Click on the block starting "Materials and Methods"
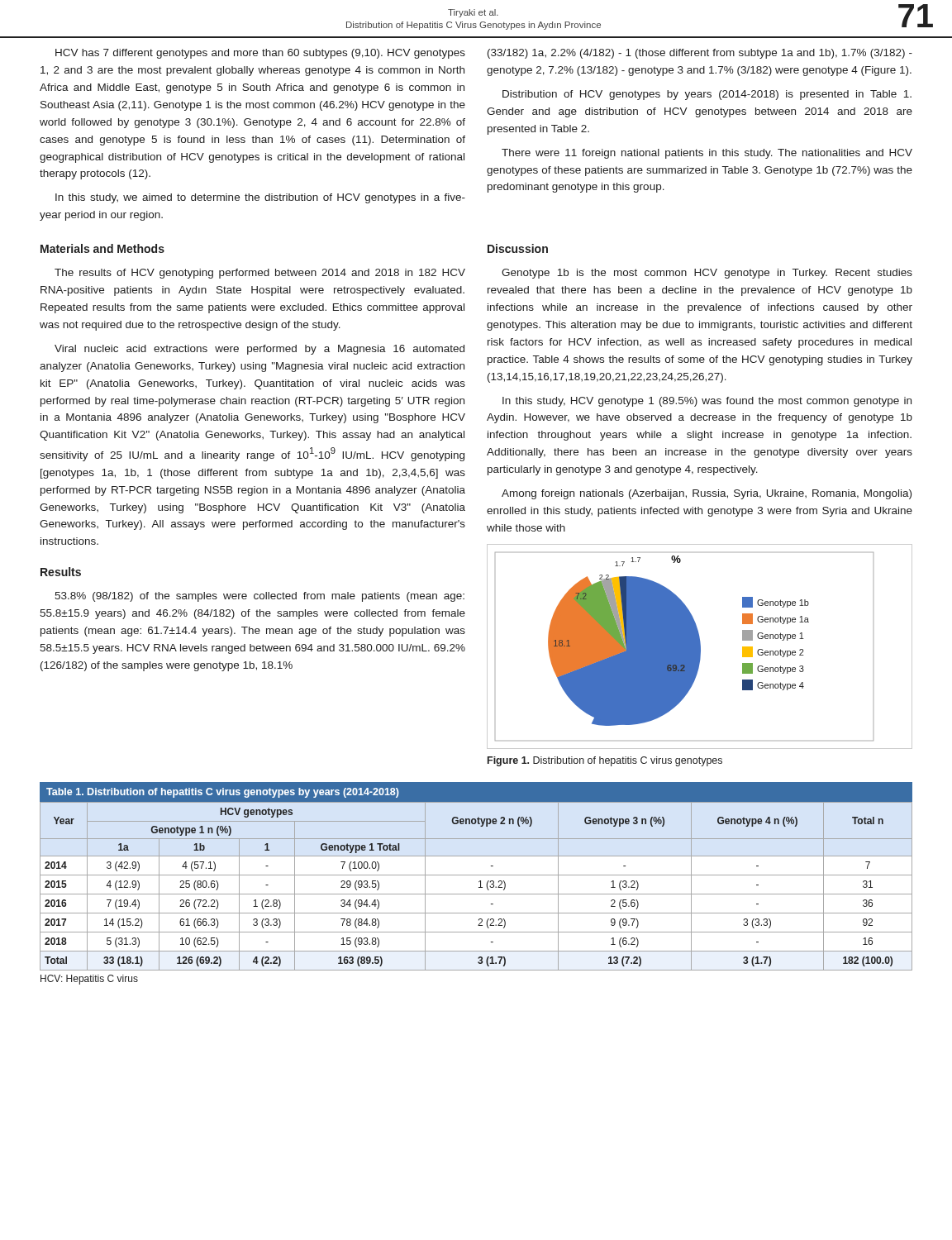This screenshot has height=1240, width=952. (x=102, y=249)
